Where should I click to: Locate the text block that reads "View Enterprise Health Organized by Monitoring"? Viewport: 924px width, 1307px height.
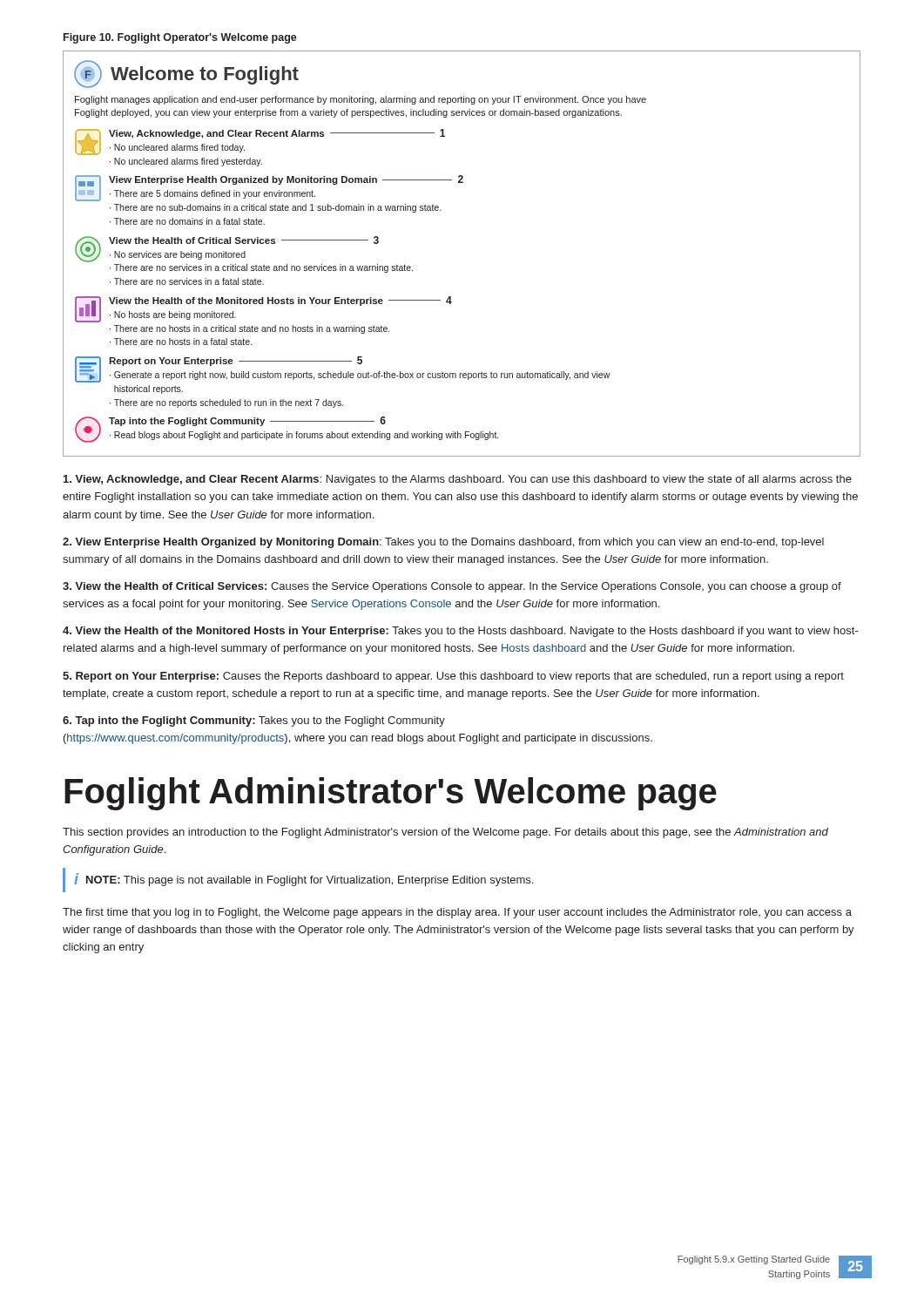pos(444,550)
